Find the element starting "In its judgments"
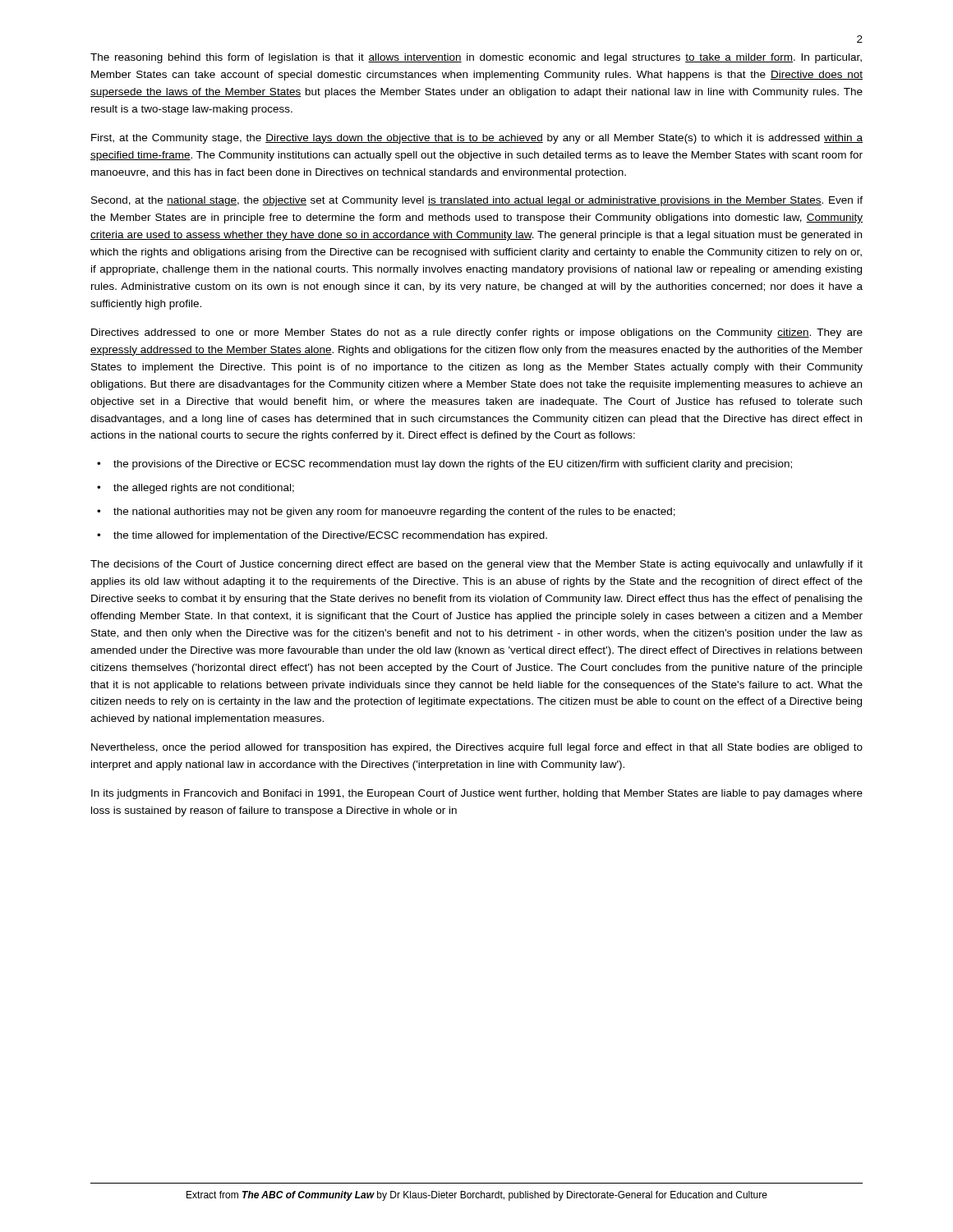 click(x=476, y=802)
